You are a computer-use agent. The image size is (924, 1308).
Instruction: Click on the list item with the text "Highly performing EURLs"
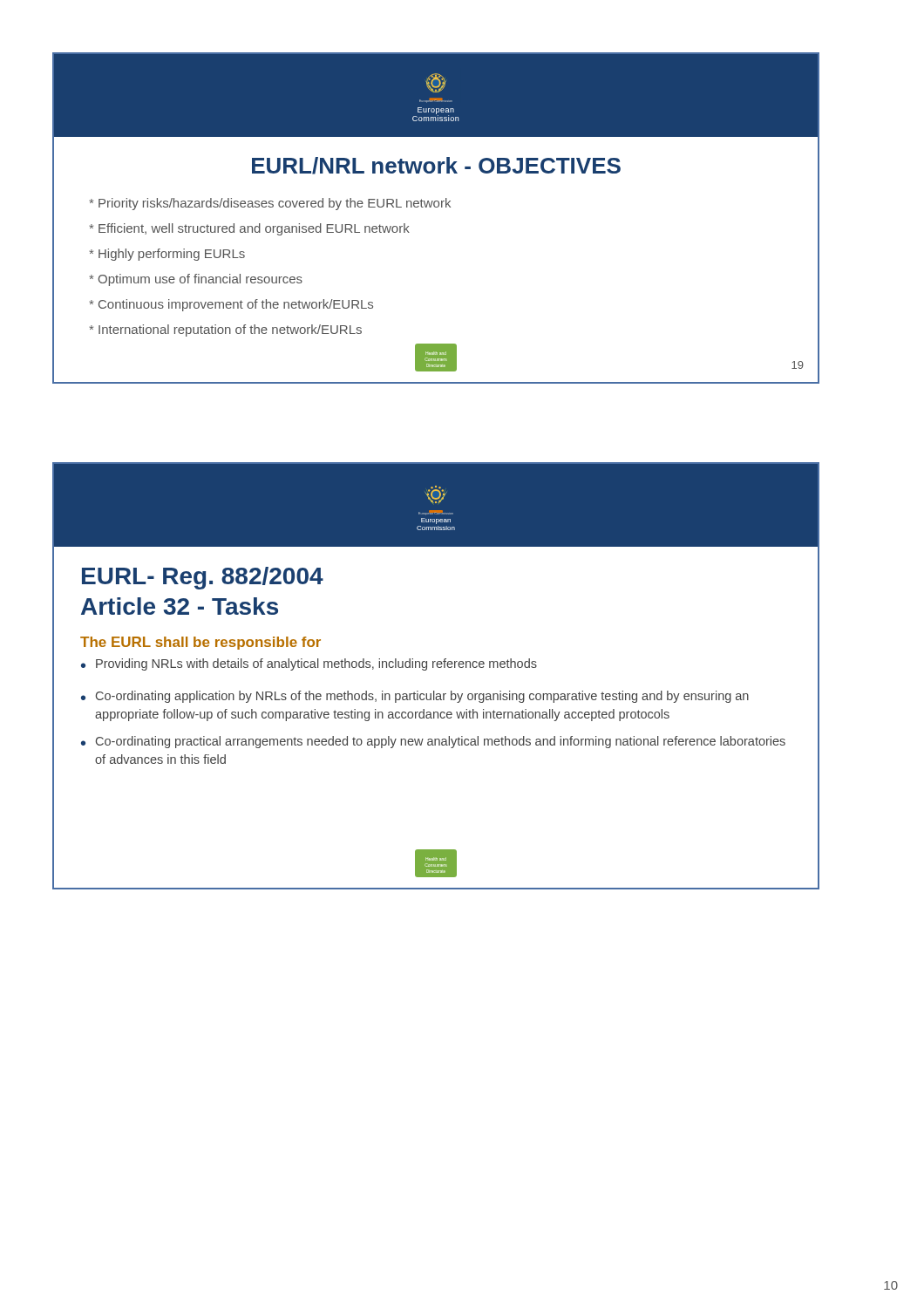[x=167, y=253]
